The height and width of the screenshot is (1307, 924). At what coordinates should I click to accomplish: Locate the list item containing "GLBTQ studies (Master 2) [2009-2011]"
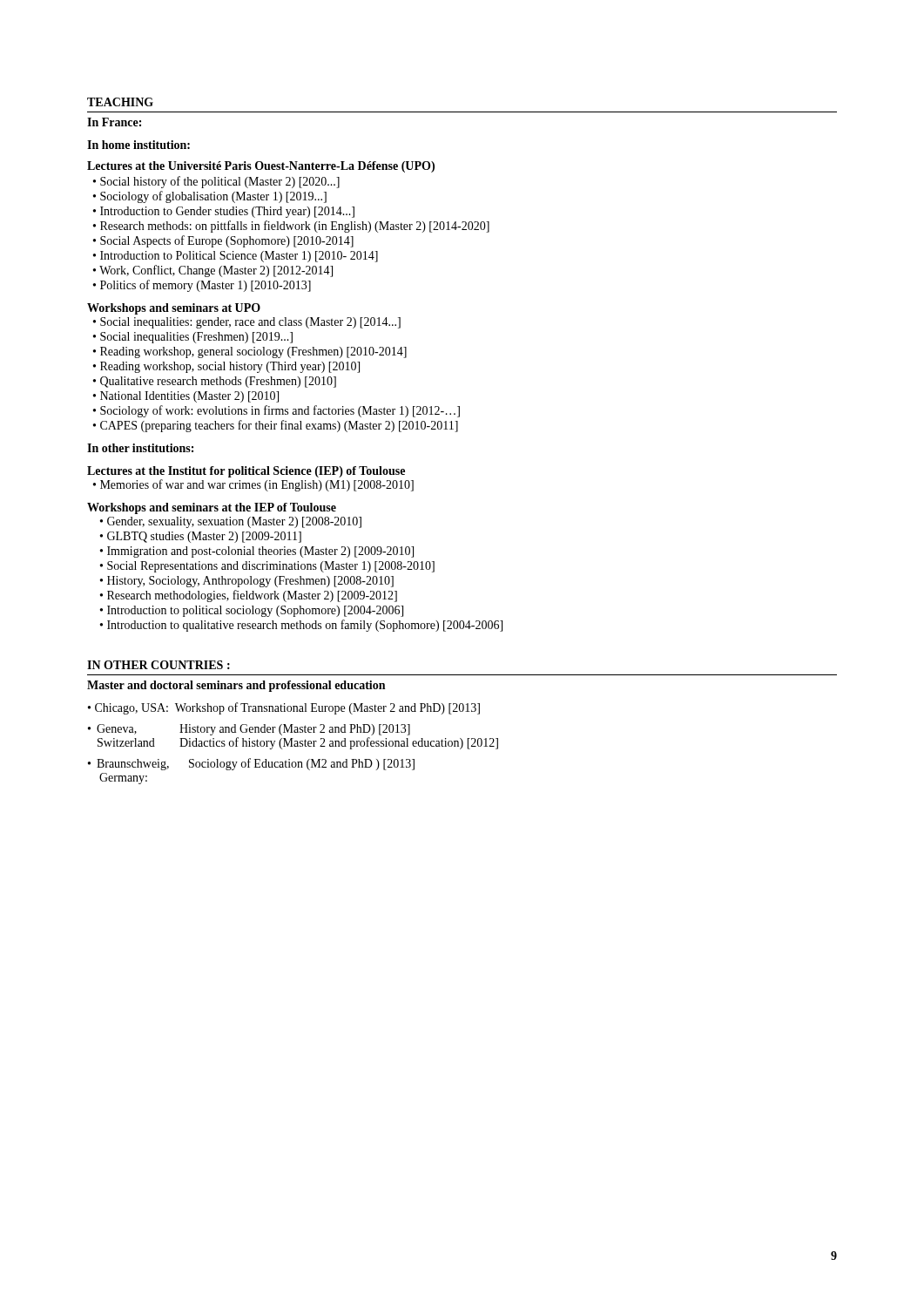click(x=204, y=536)
